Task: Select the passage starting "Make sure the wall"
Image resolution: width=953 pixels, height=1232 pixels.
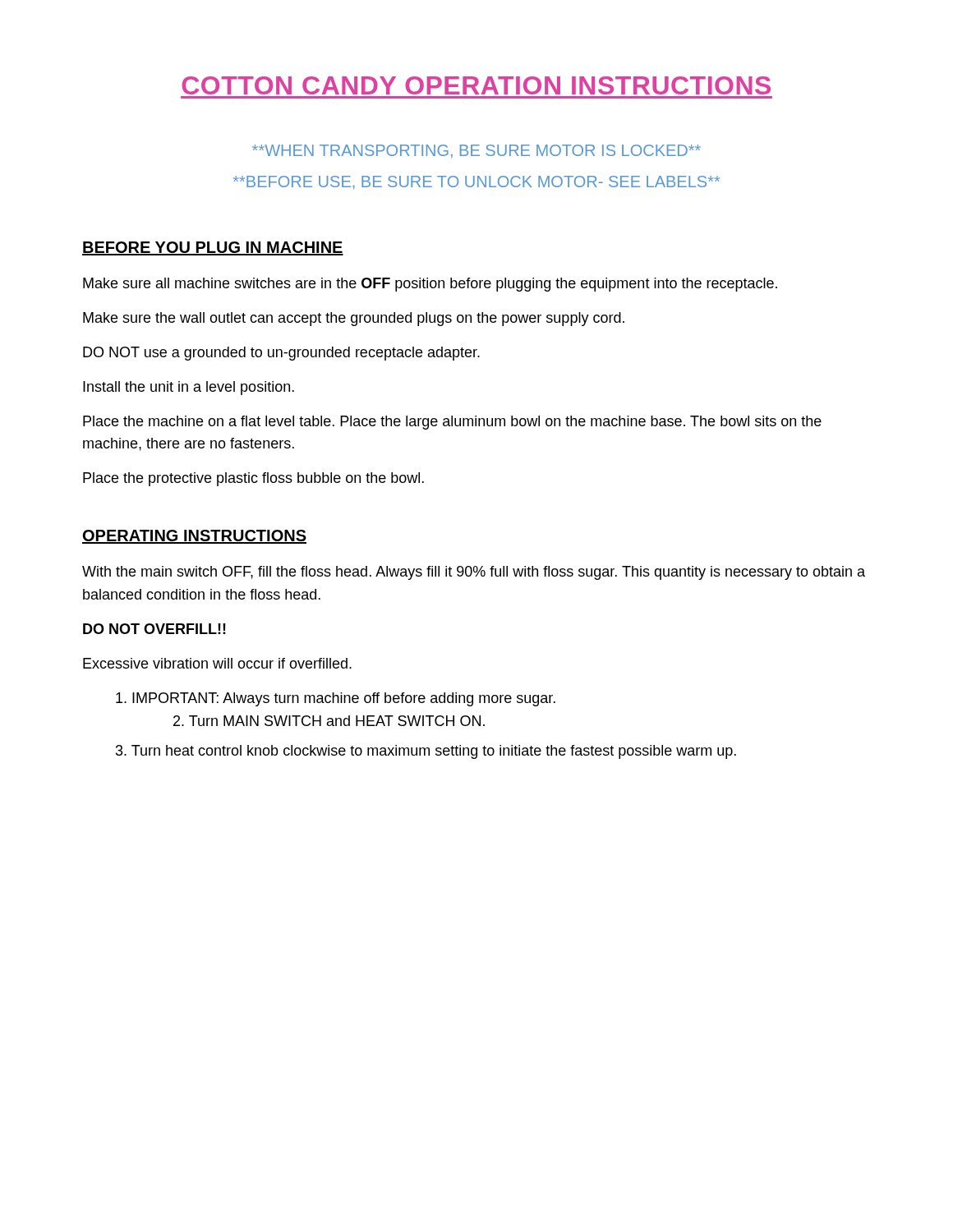Action: point(354,318)
